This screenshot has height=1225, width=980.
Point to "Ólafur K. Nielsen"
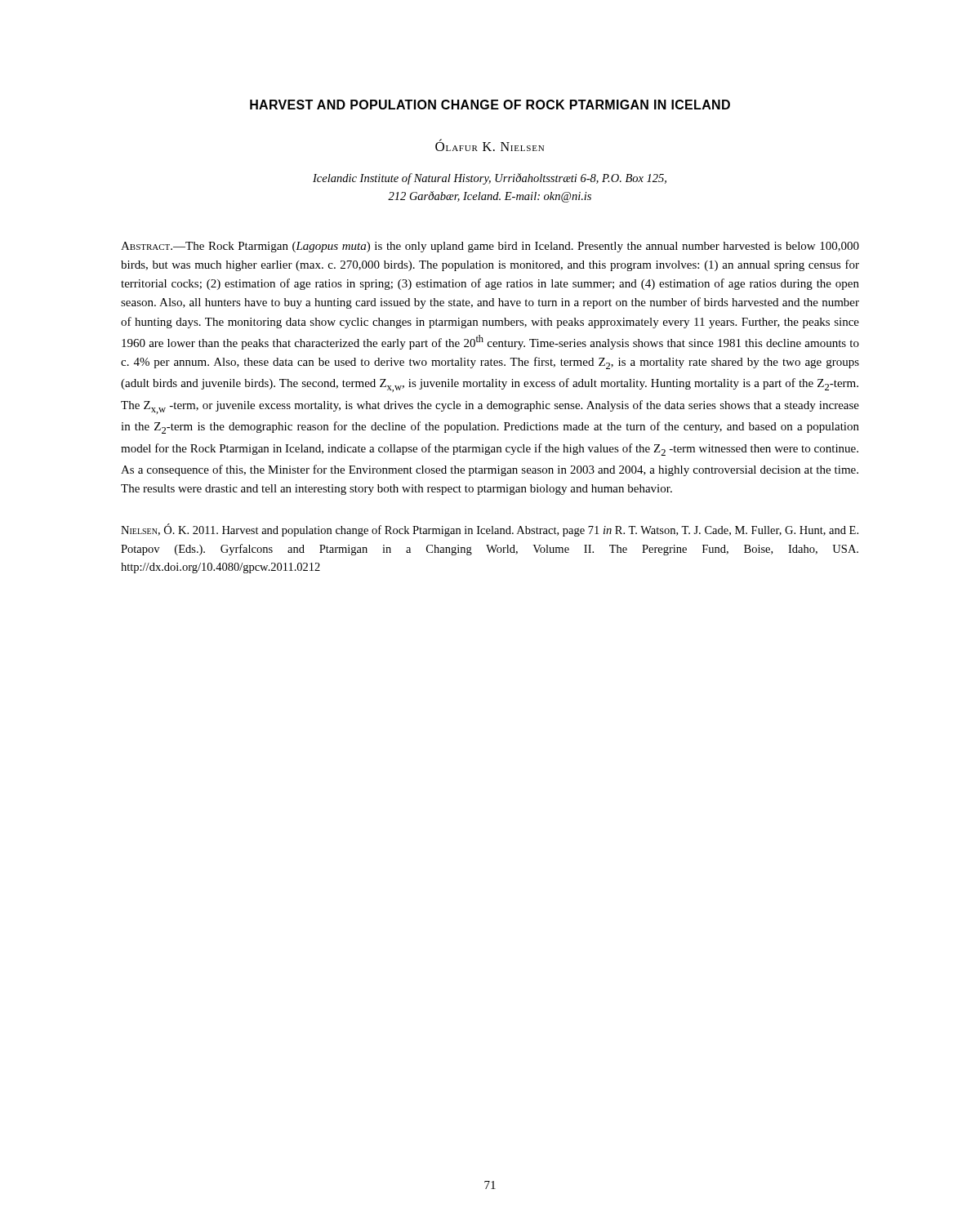(490, 147)
